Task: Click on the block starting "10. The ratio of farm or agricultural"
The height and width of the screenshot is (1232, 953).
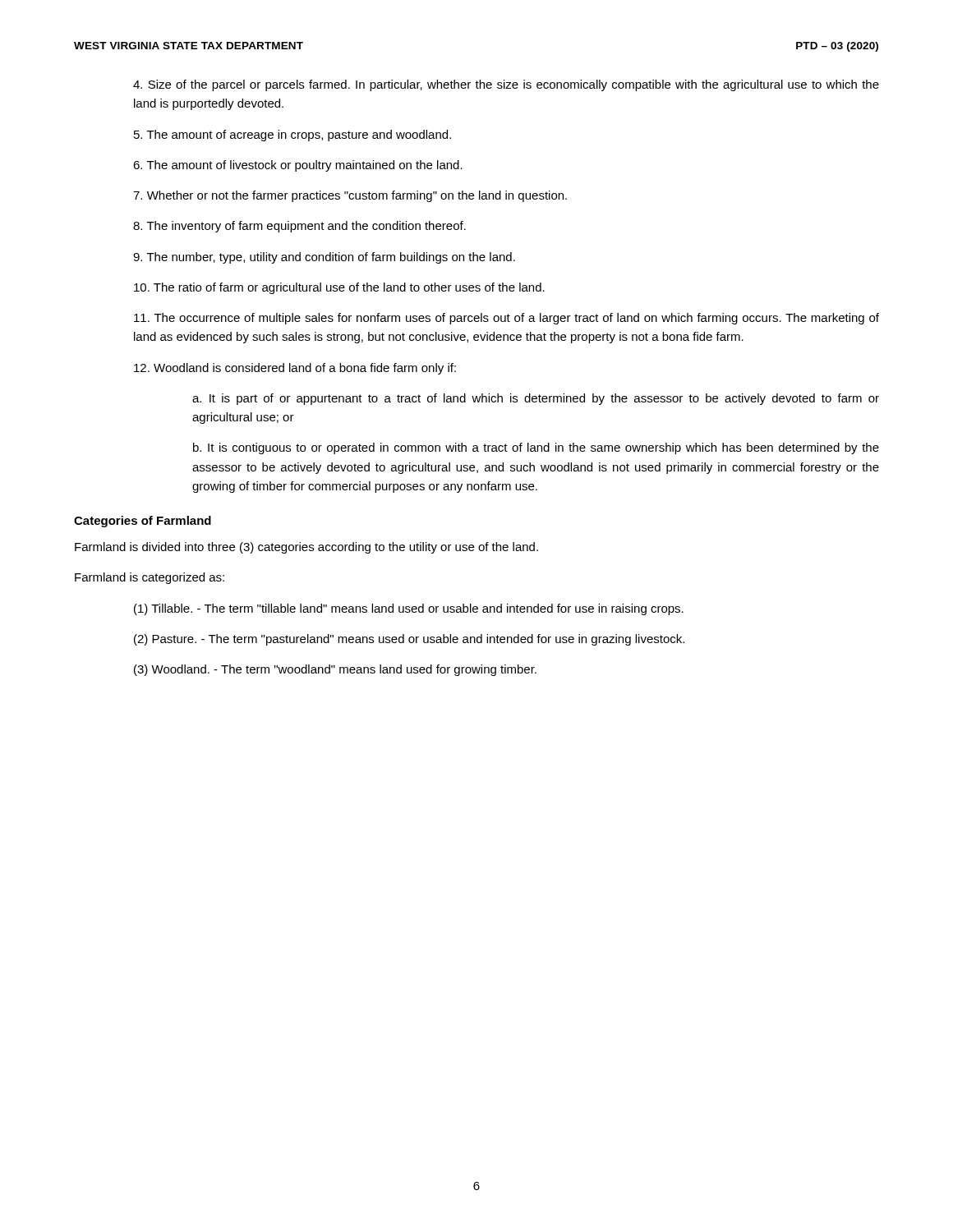Action: click(339, 287)
